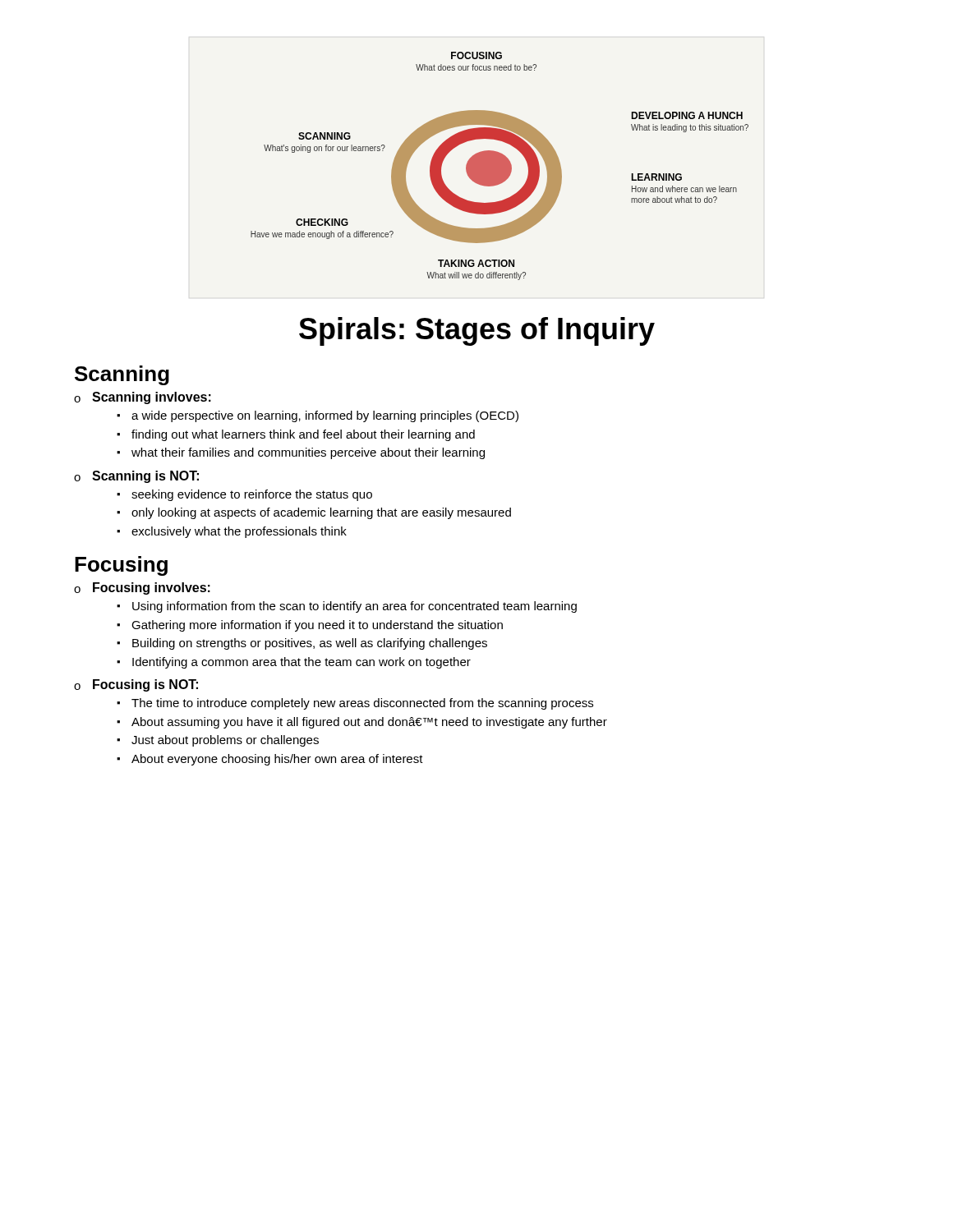Find the text starting "only looking at aspects of"
Image resolution: width=953 pixels, height=1232 pixels.
click(322, 512)
